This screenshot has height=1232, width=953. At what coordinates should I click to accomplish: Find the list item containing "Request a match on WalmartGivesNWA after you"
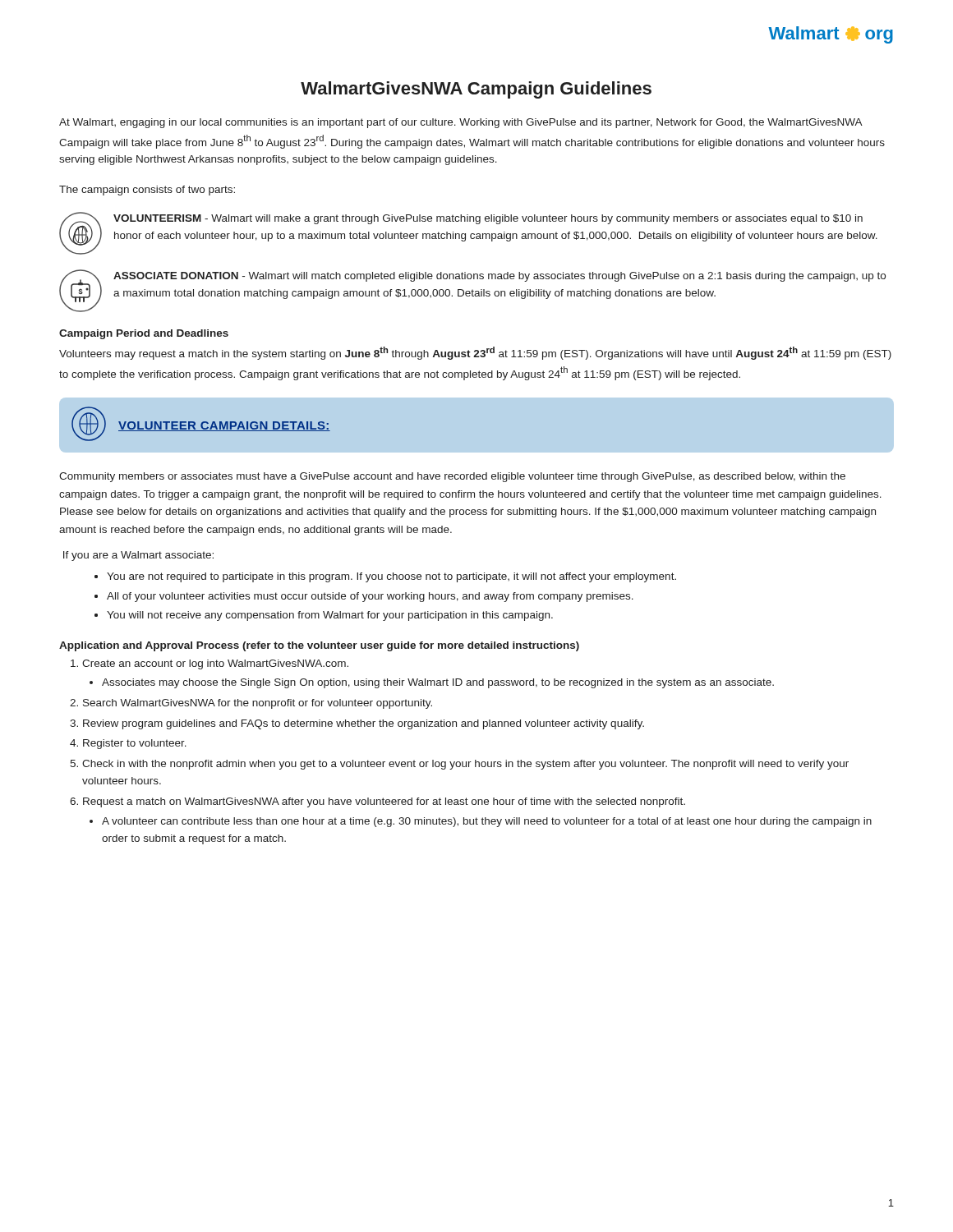pos(488,820)
